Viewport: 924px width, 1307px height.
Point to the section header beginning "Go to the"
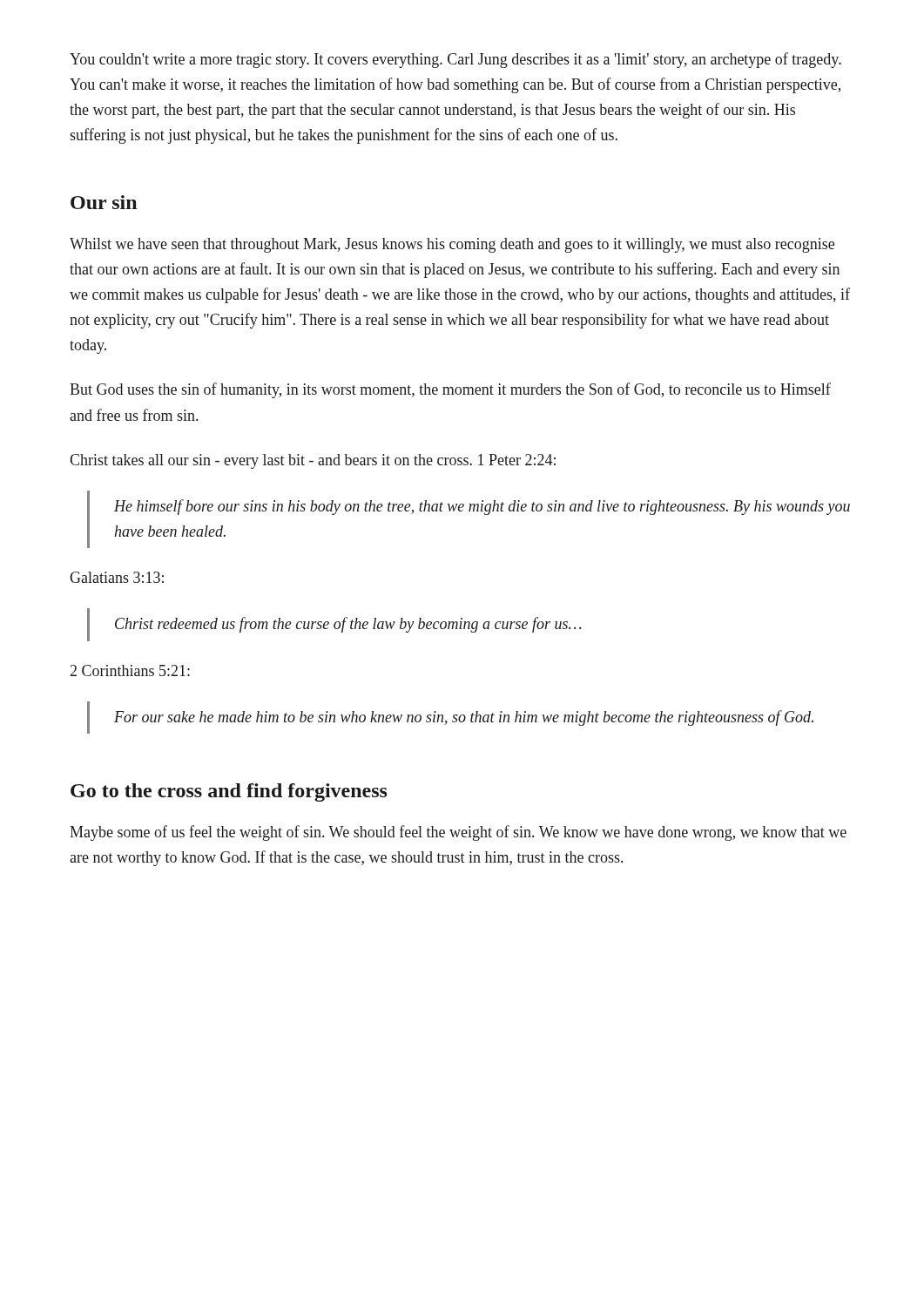click(x=229, y=792)
